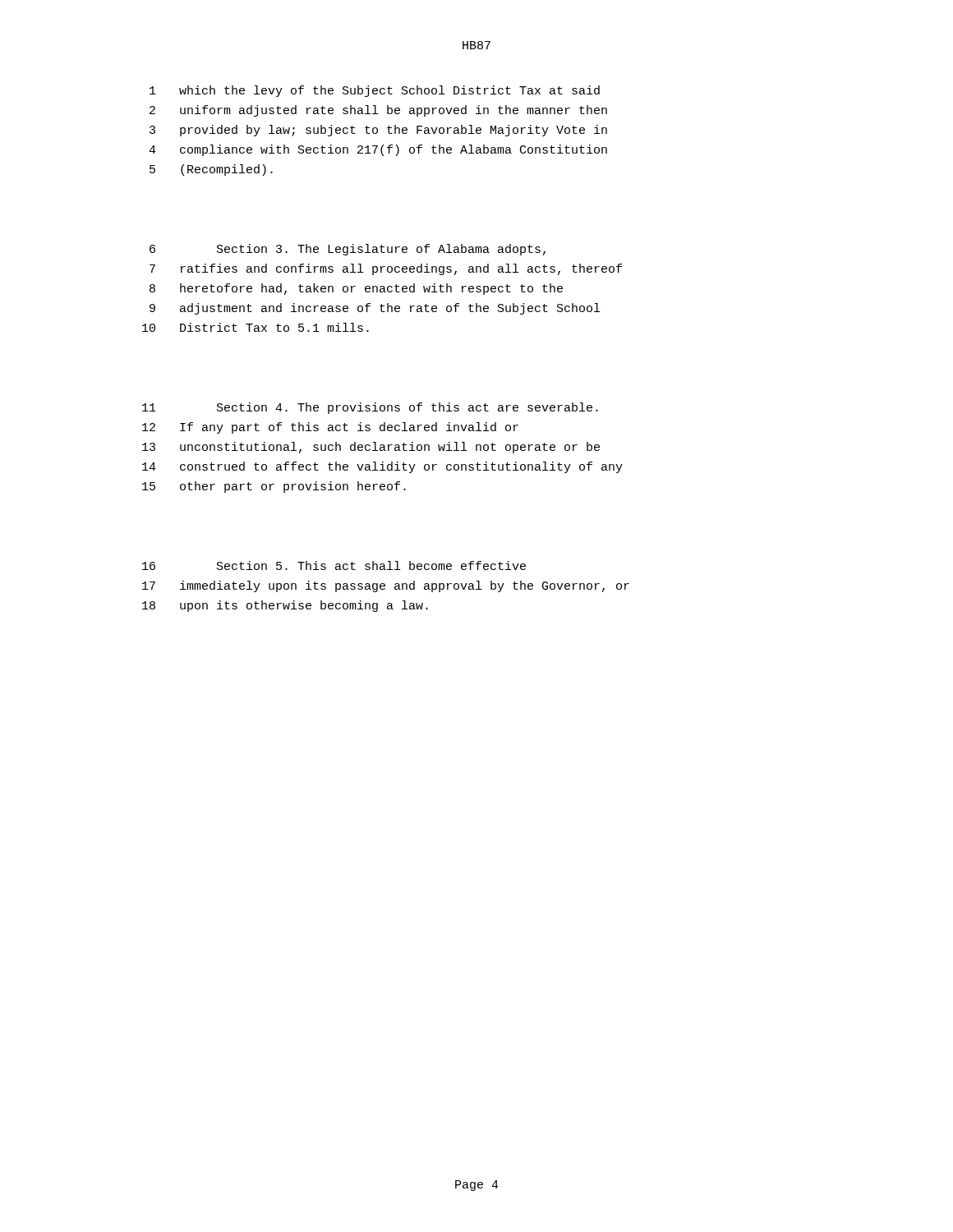Locate the region starting "11 Section 4. The provisions"
Screen dimensions: 1232x953
coord(476,448)
